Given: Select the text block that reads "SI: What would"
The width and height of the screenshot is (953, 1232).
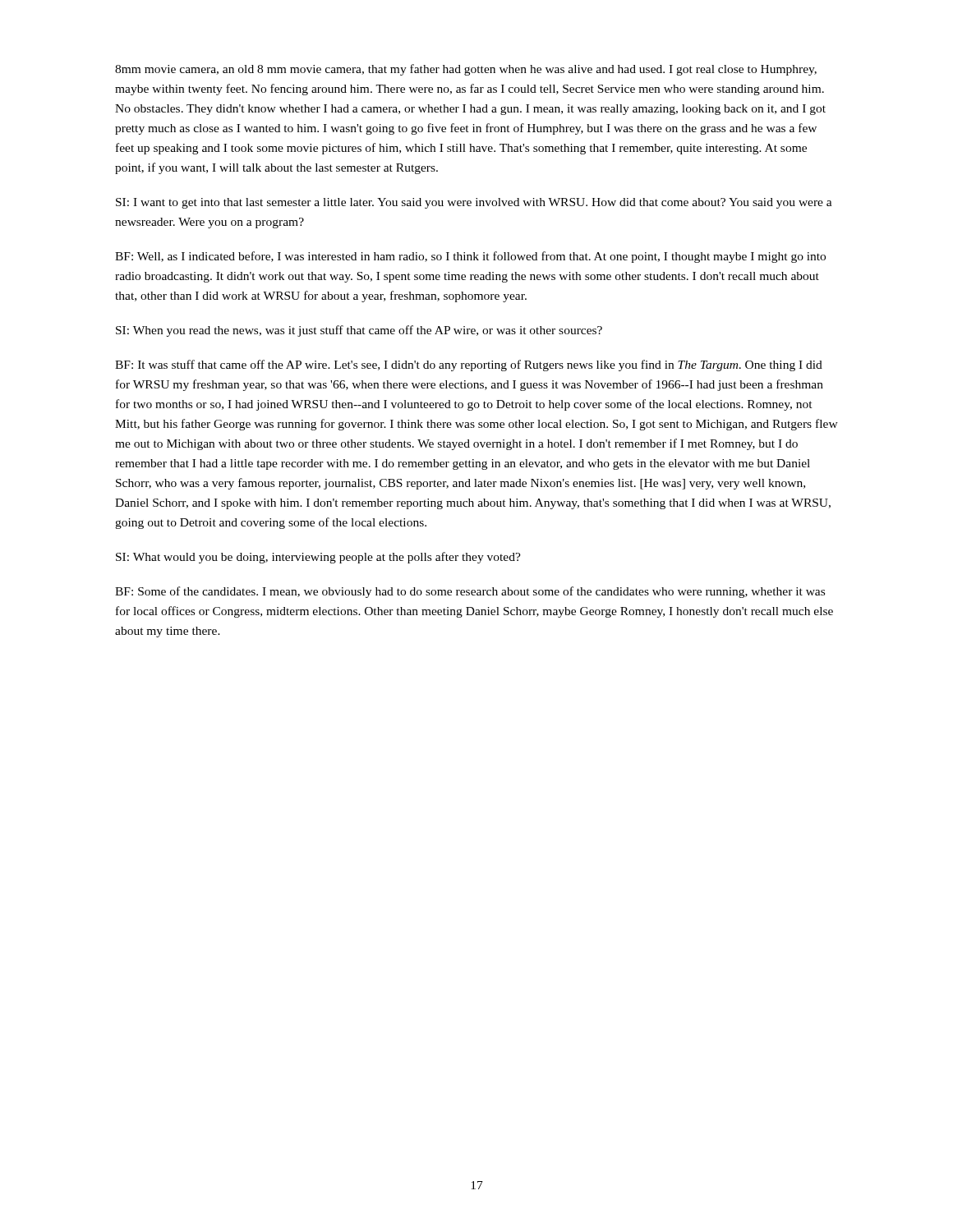Looking at the screenshot, I should pyautogui.click(x=318, y=557).
